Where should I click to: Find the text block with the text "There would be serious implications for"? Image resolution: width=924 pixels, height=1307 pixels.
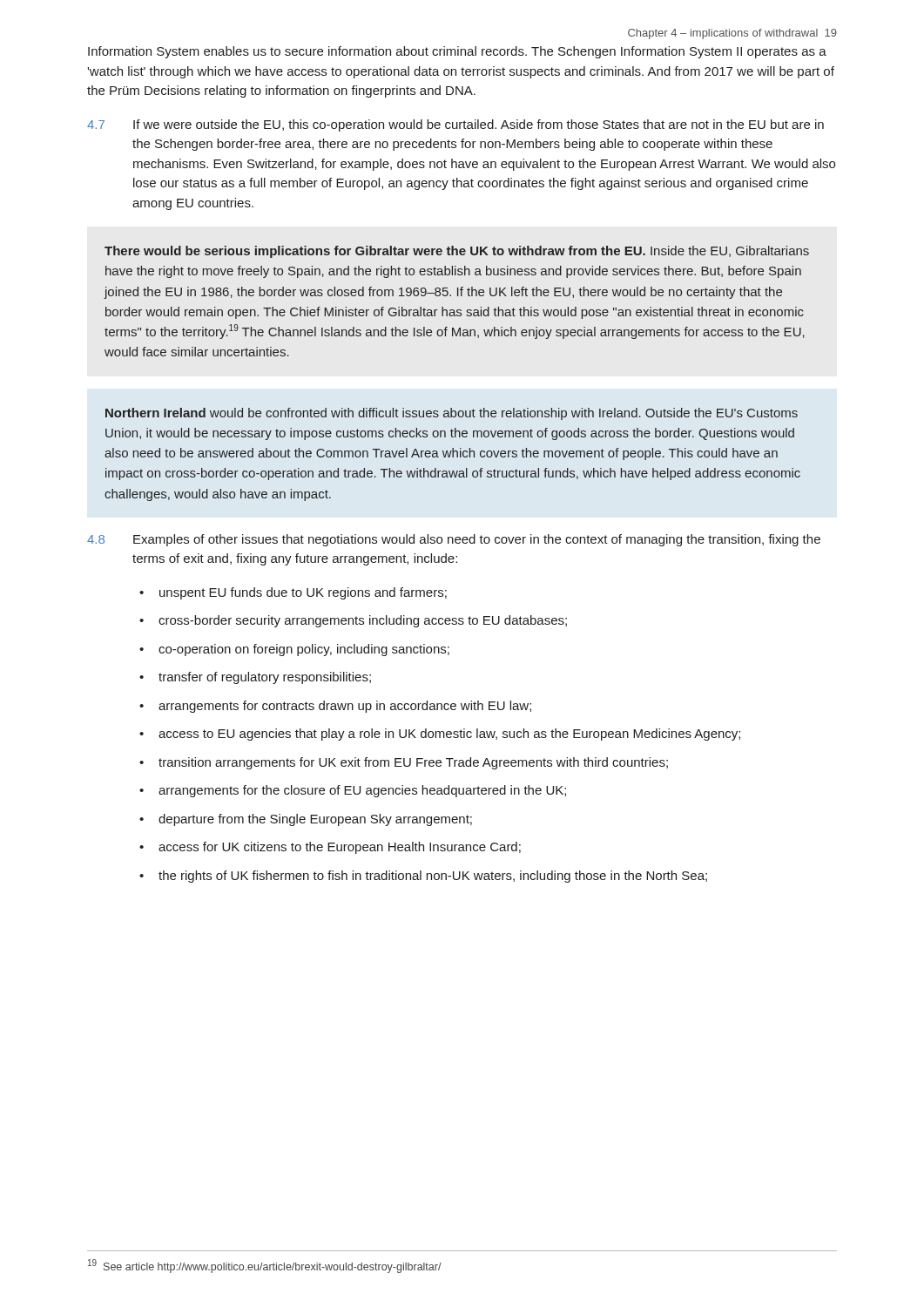(462, 301)
